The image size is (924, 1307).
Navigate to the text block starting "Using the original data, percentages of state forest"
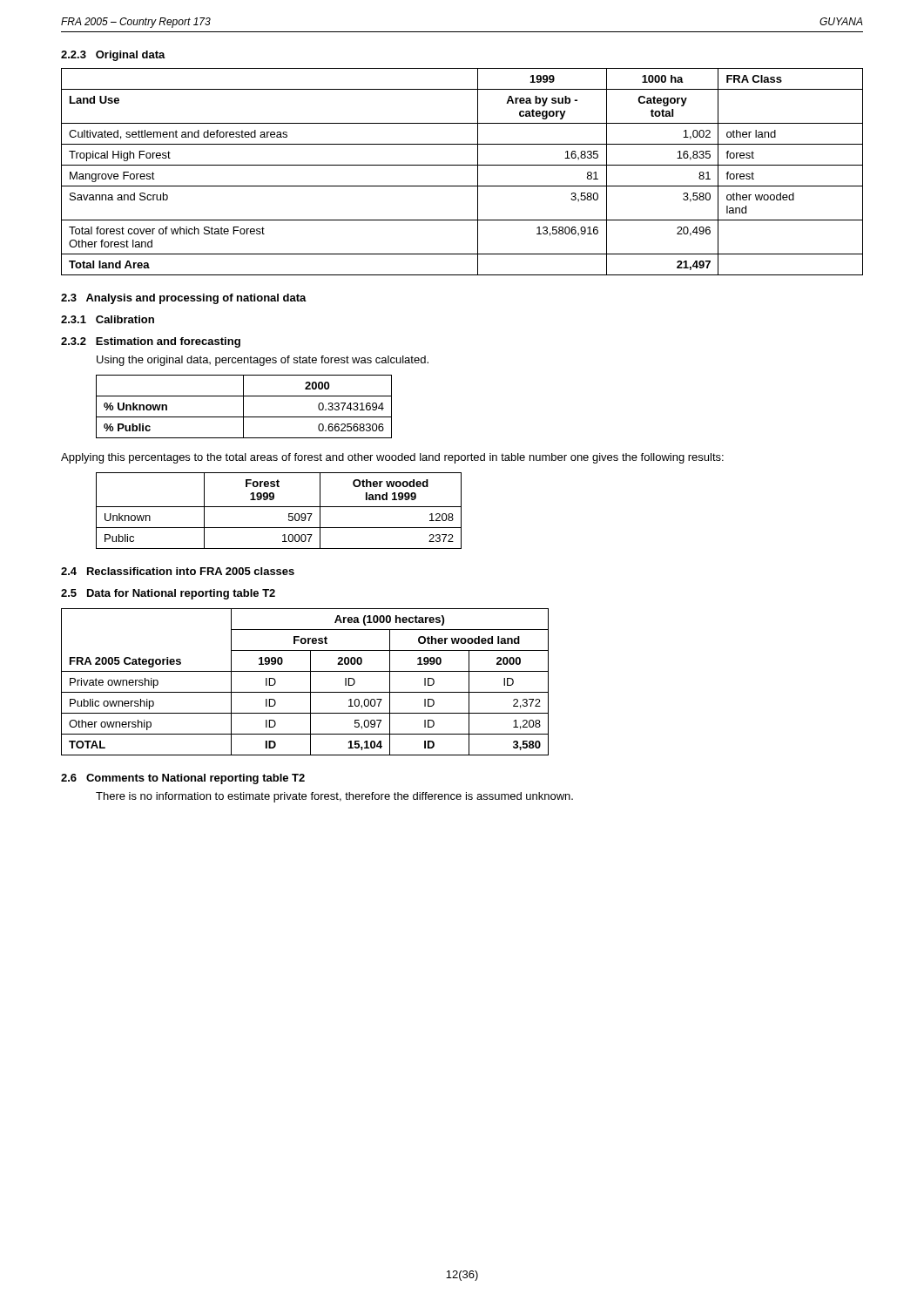(263, 359)
